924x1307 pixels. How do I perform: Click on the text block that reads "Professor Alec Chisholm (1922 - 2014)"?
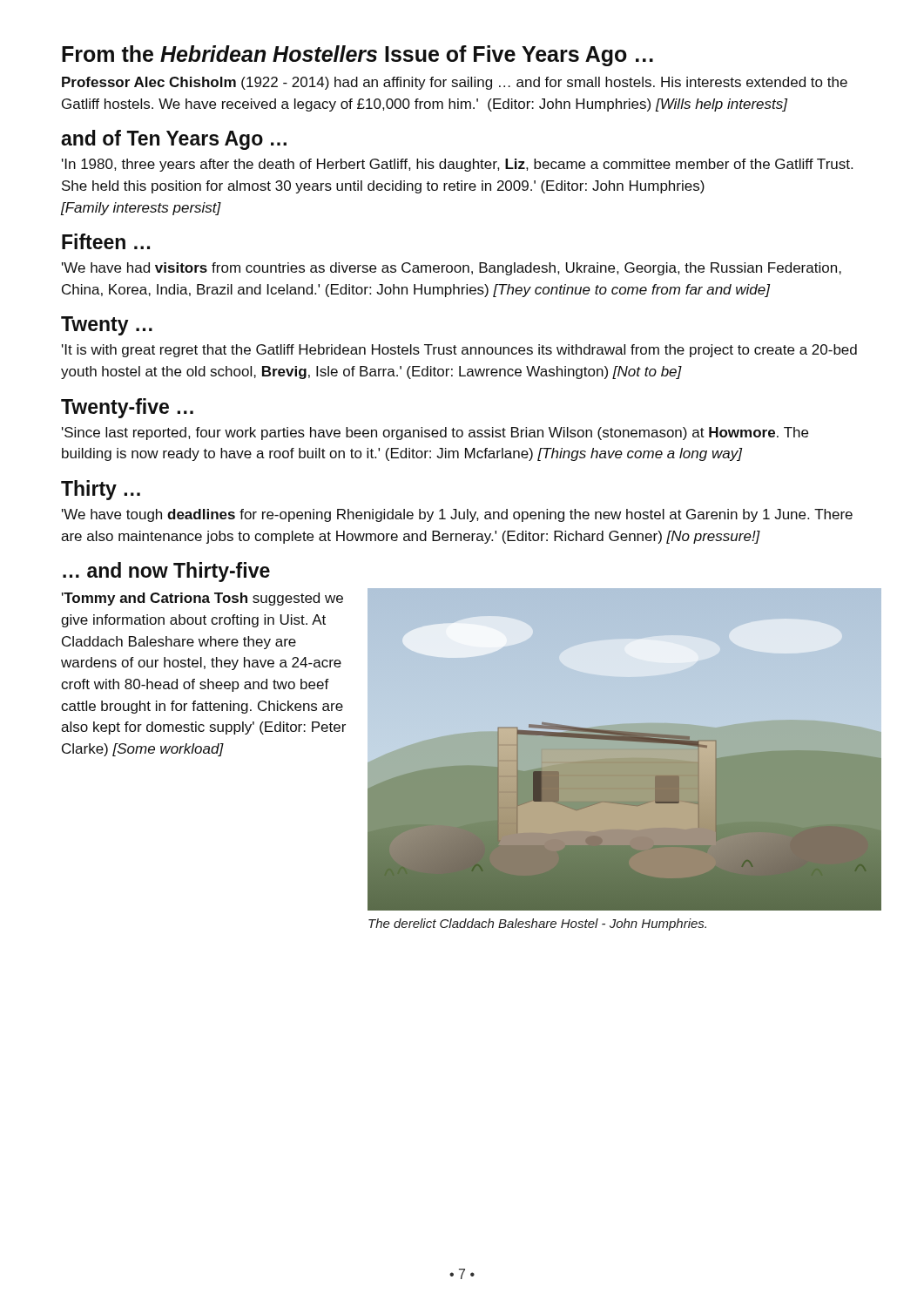[x=454, y=93]
